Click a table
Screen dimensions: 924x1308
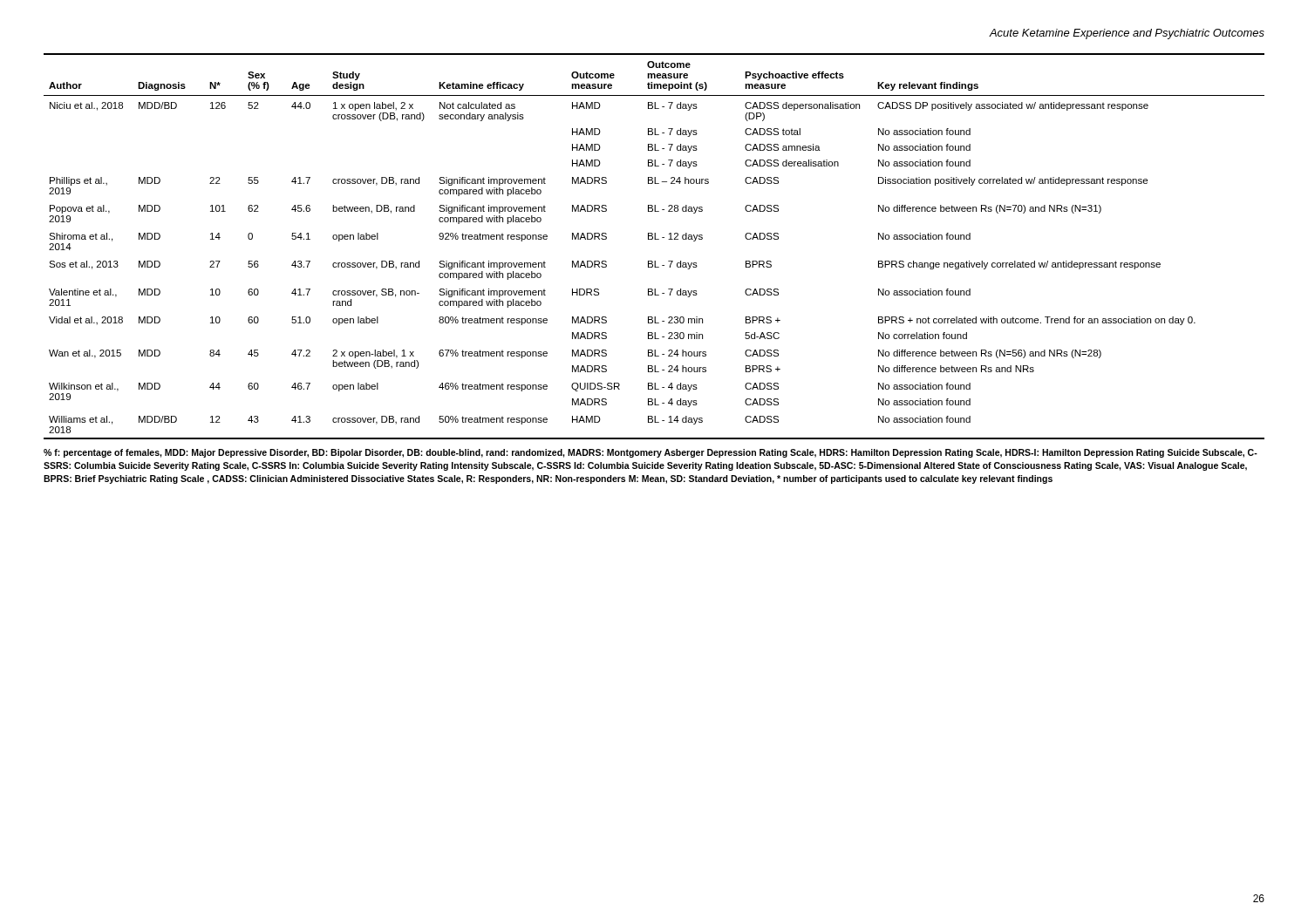[654, 246]
